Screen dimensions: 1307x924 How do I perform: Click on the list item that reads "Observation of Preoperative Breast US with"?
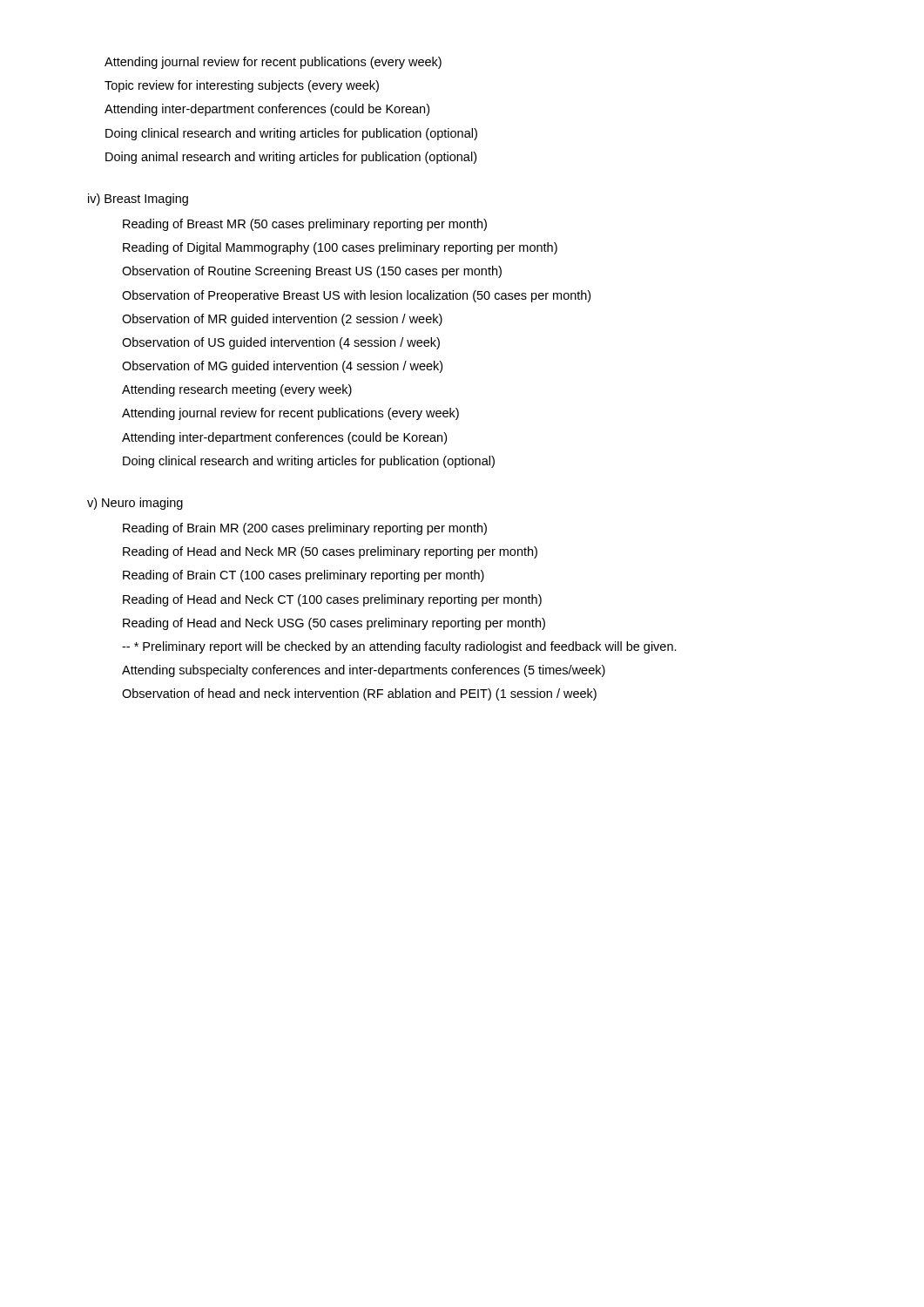(x=357, y=295)
